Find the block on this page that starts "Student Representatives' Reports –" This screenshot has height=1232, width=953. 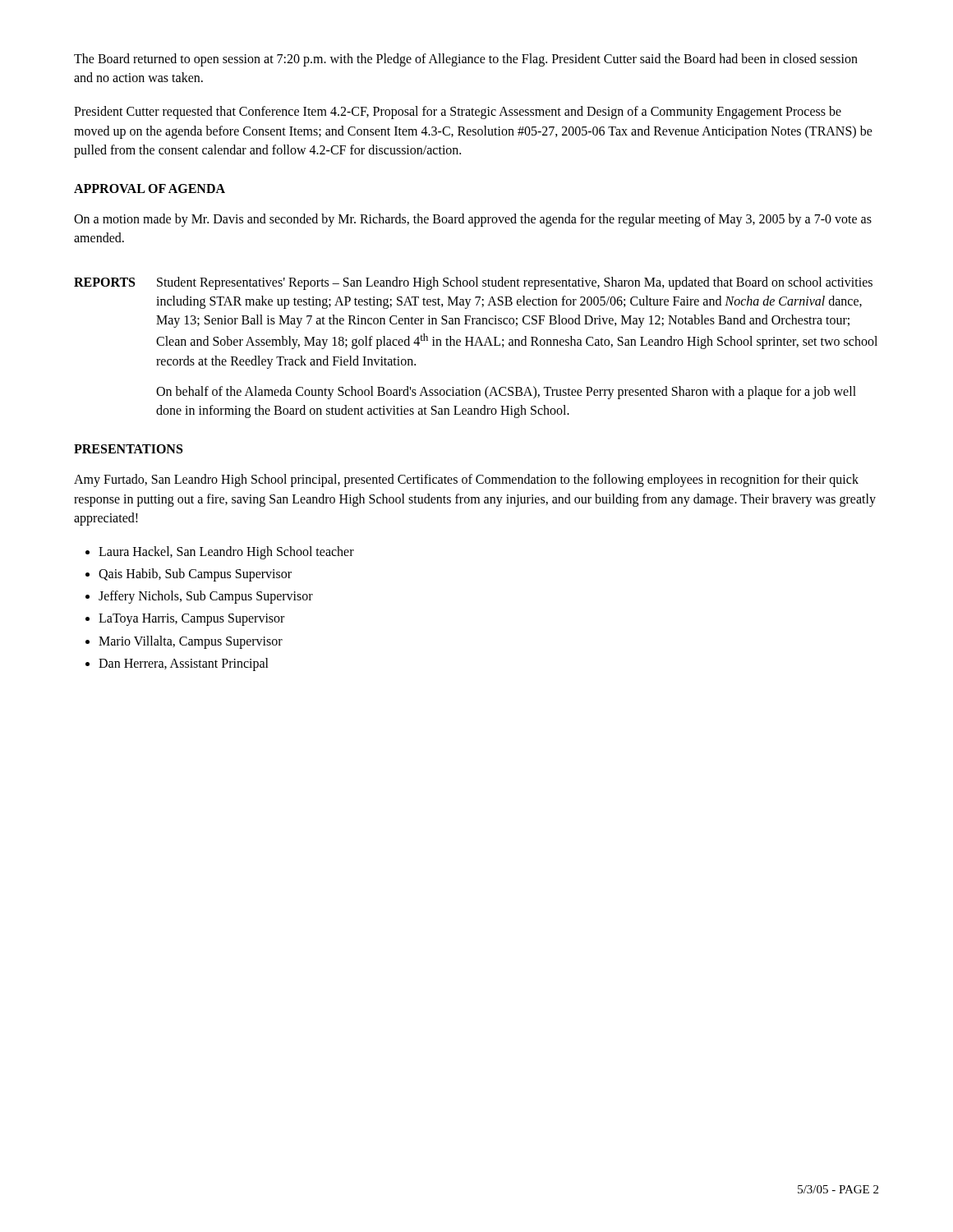(x=518, y=347)
